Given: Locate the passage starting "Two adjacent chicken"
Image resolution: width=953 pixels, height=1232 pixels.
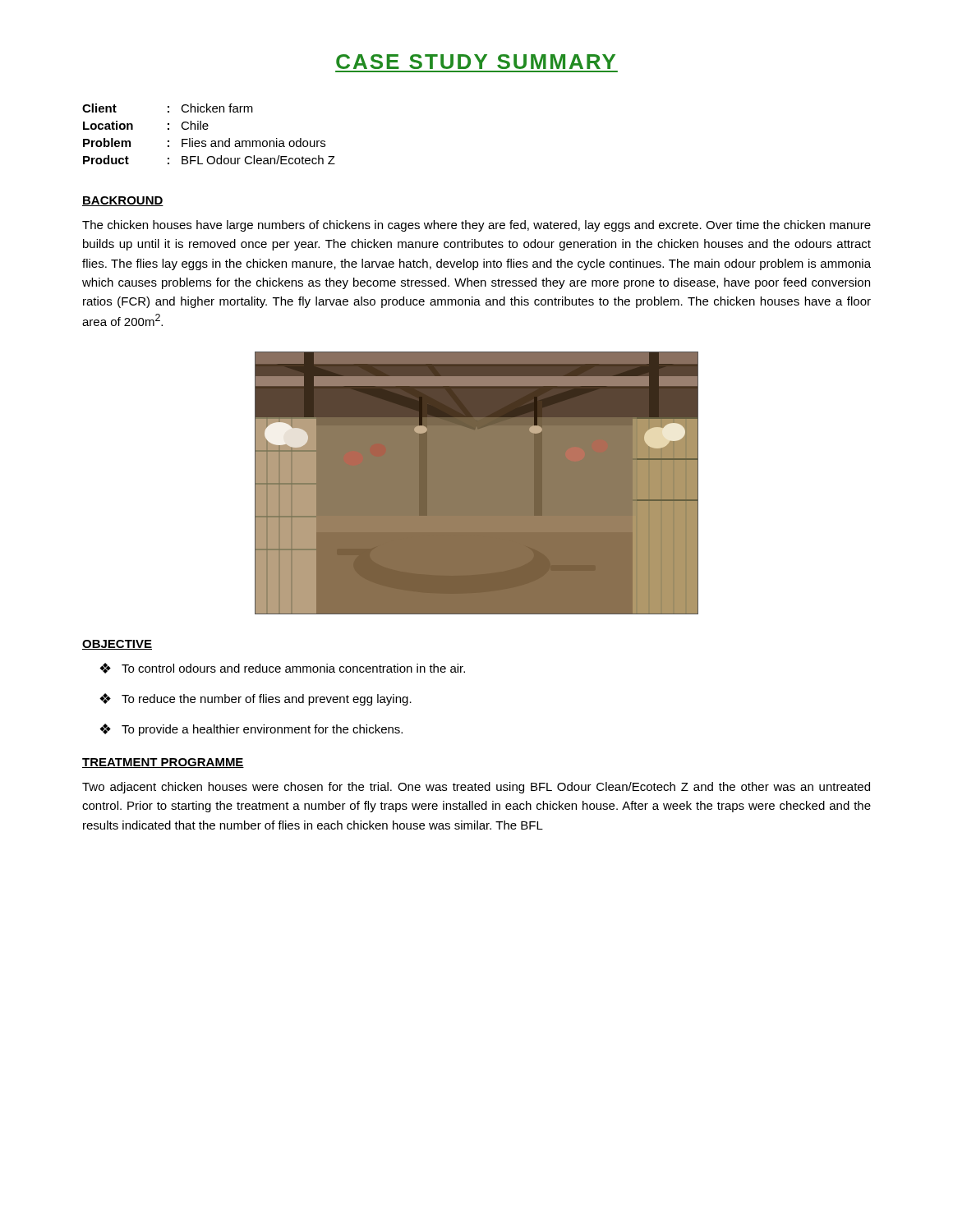Looking at the screenshot, I should coord(476,806).
